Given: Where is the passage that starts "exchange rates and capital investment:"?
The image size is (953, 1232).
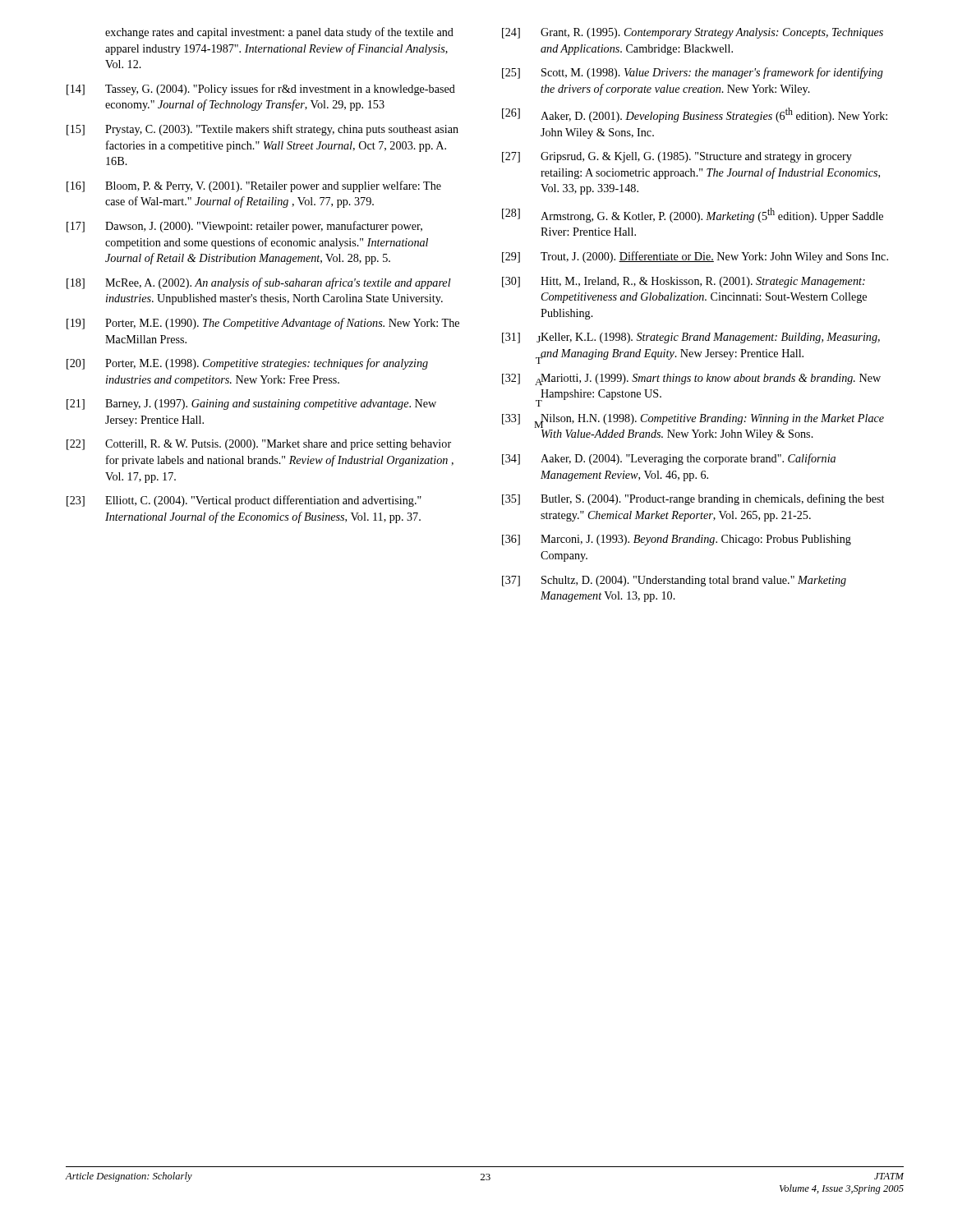Looking at the screenshot, I should (279, 48).
